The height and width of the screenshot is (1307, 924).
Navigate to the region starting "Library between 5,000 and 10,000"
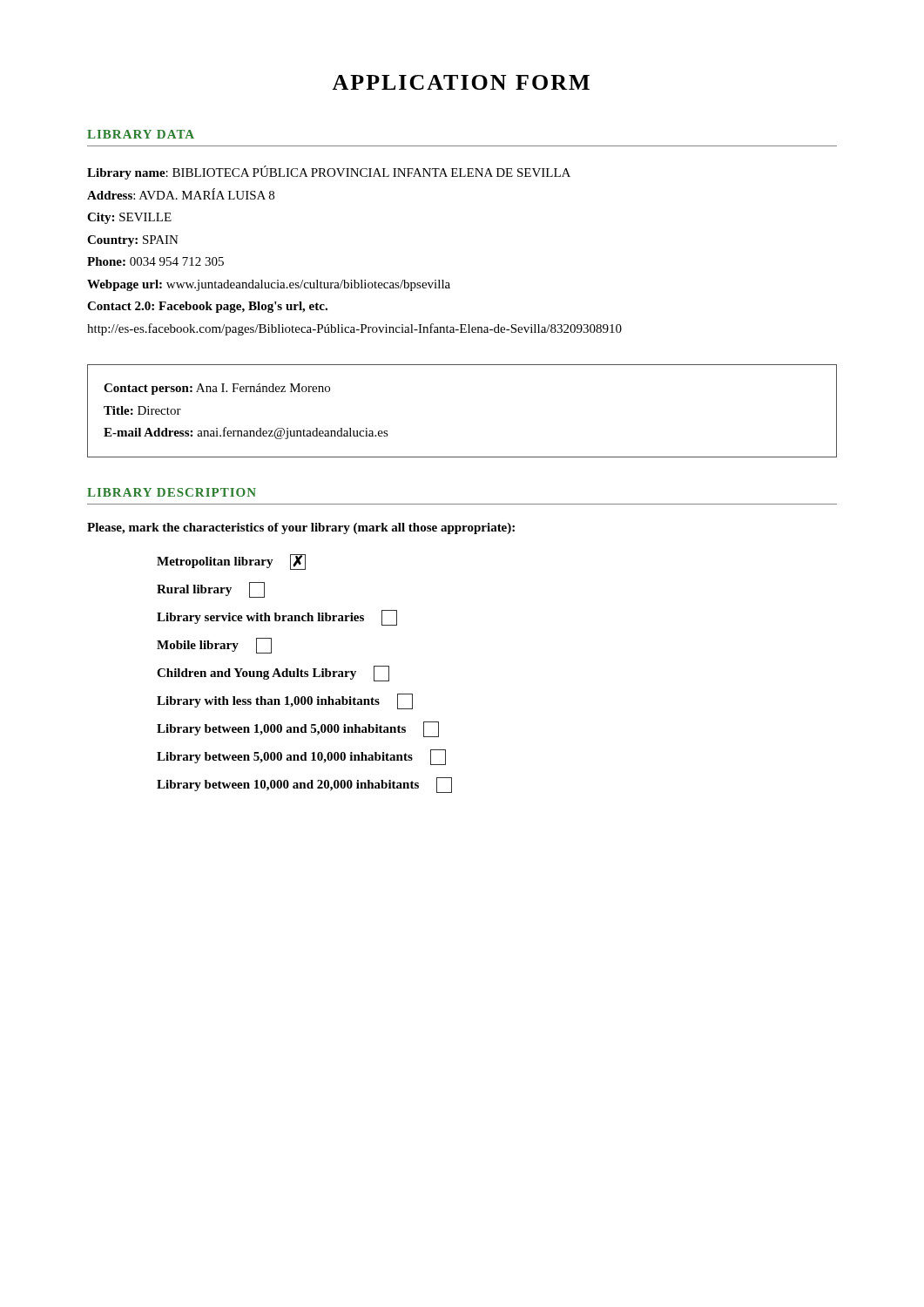(301, 757)
